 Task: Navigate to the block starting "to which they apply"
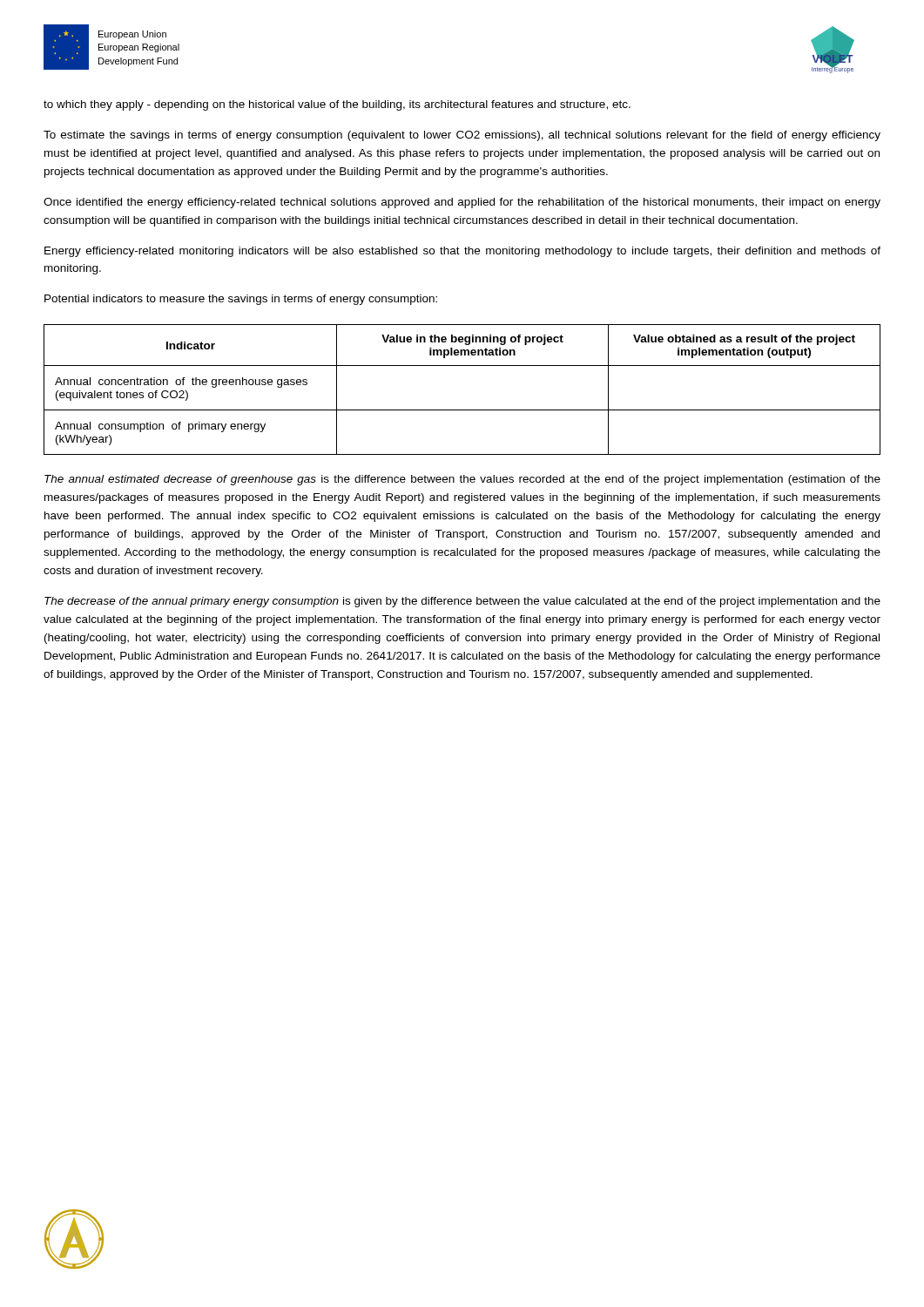pos(337,104)
